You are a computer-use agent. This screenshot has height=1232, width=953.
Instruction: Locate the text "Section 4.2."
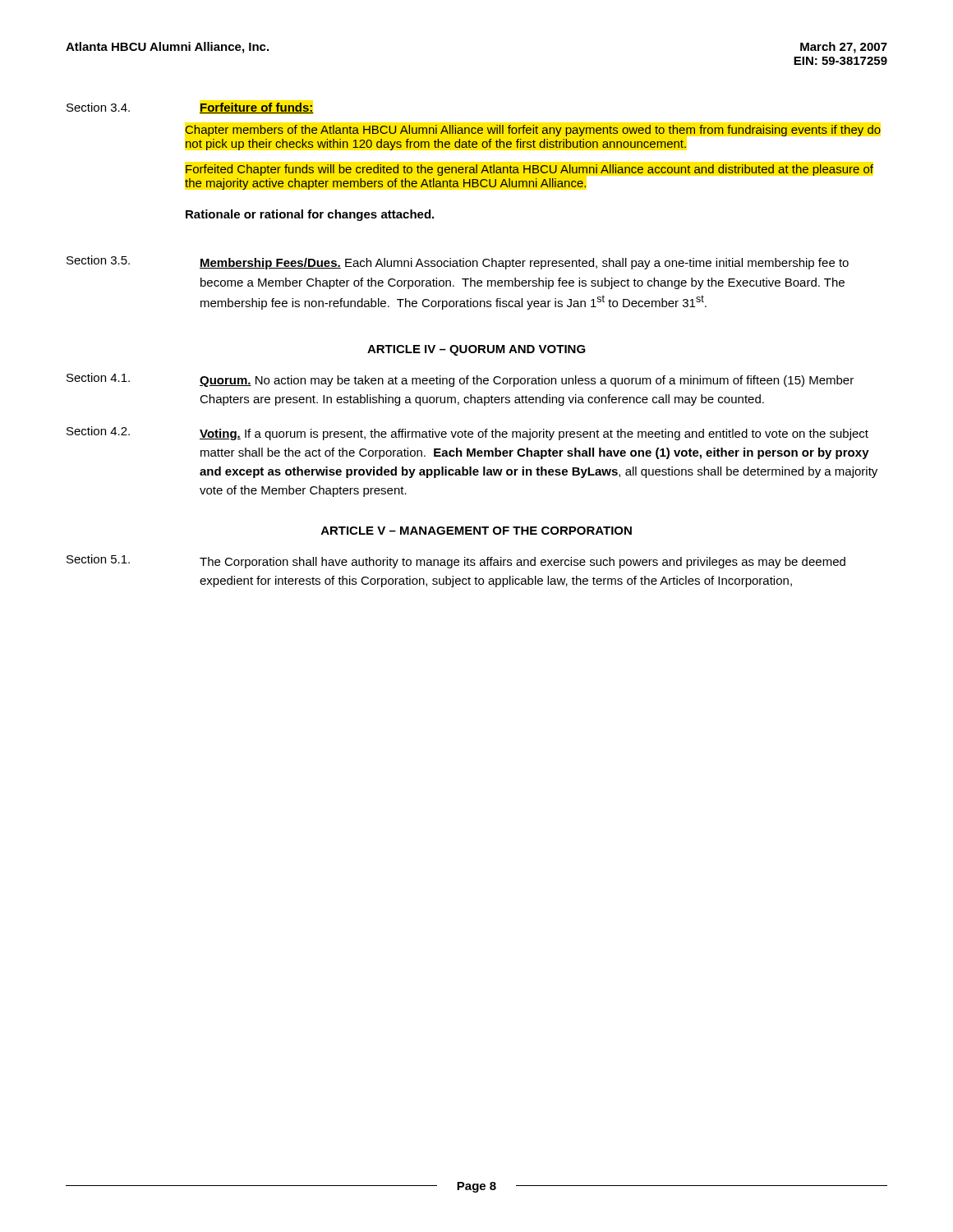tap(98, 430)
